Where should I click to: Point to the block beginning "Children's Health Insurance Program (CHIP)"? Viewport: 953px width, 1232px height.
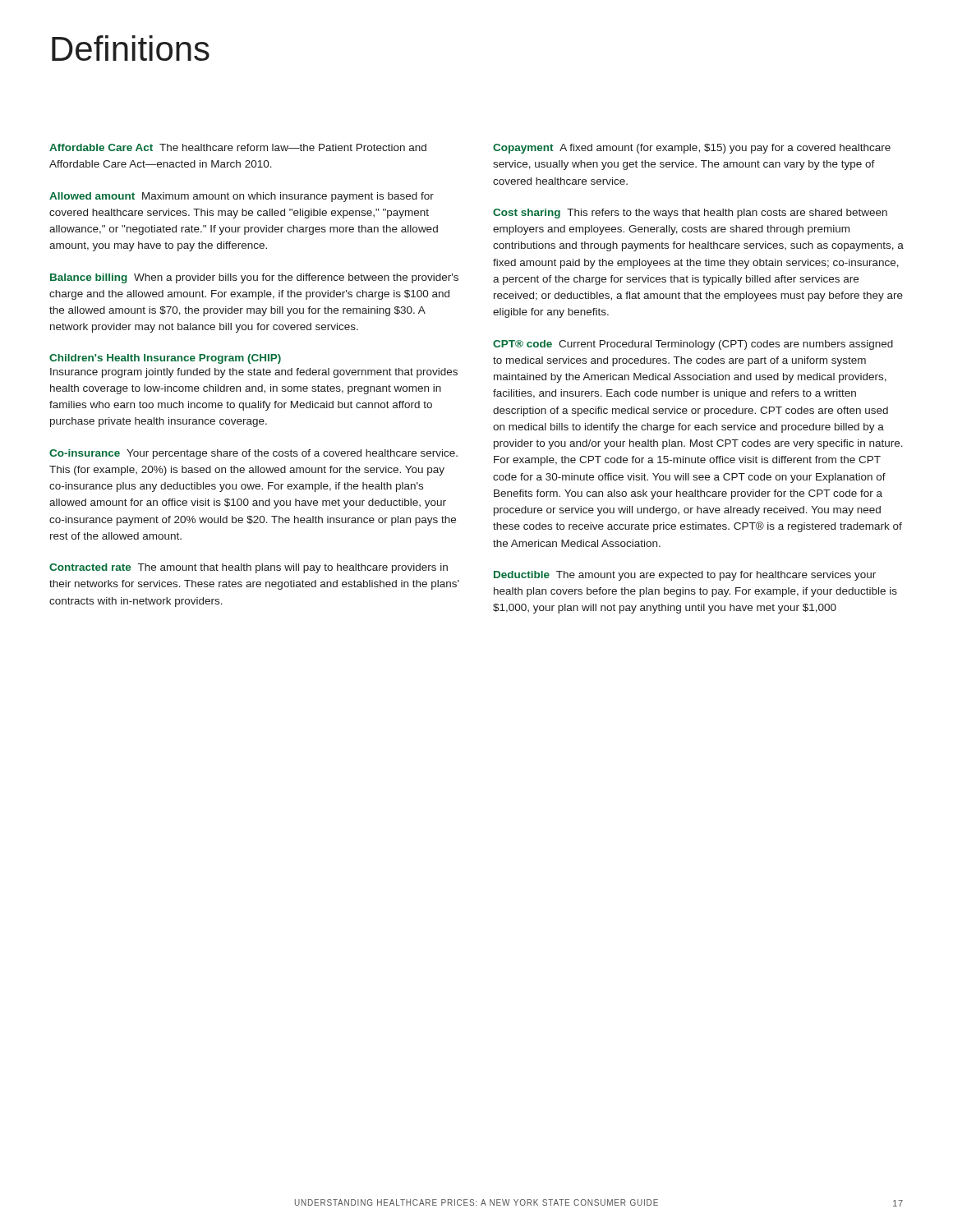pos(254,389)
